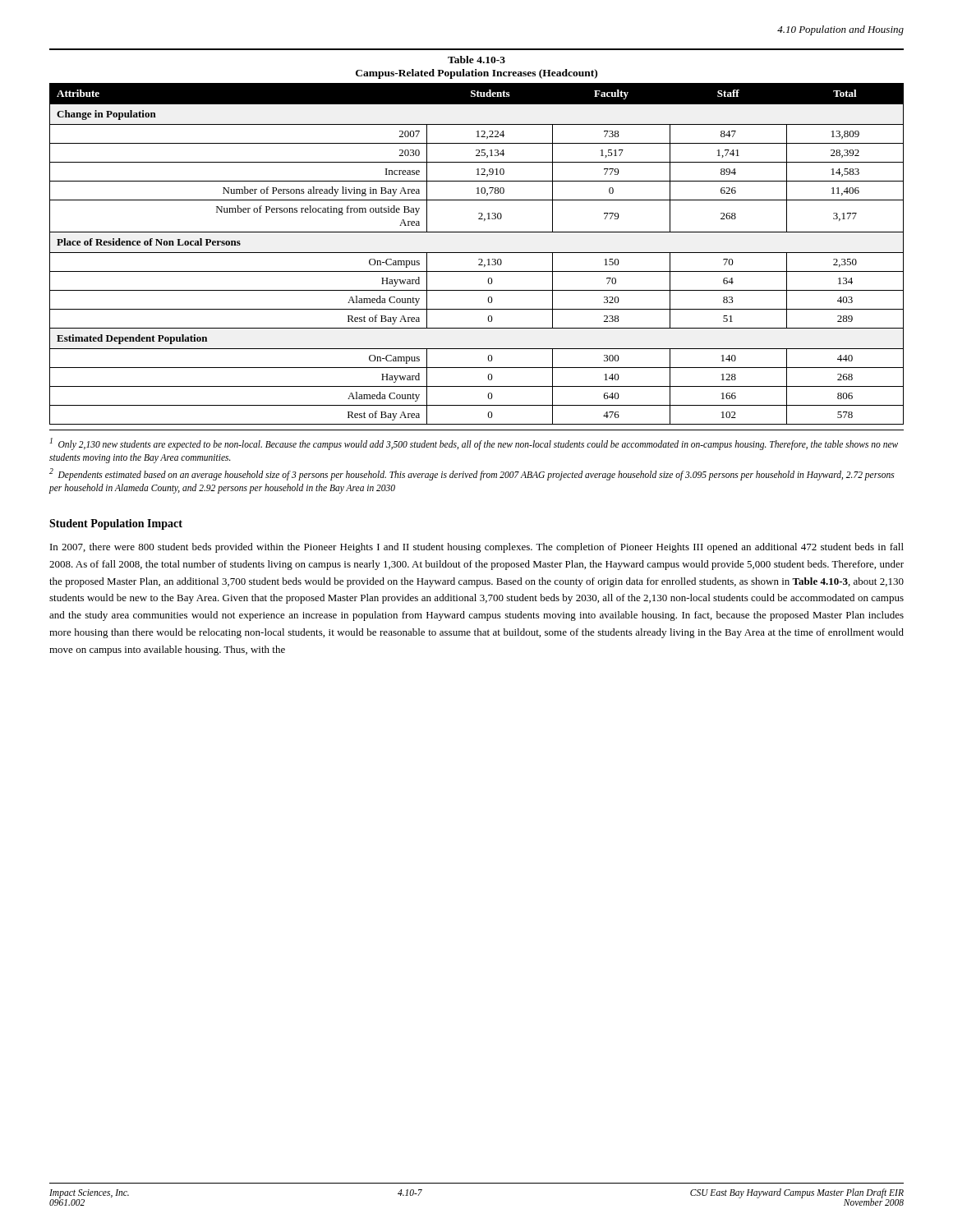953x1232 pixels.
Task: Select the element starting "1 Only 2,130 new students are expected"
Action: (476, 465)
